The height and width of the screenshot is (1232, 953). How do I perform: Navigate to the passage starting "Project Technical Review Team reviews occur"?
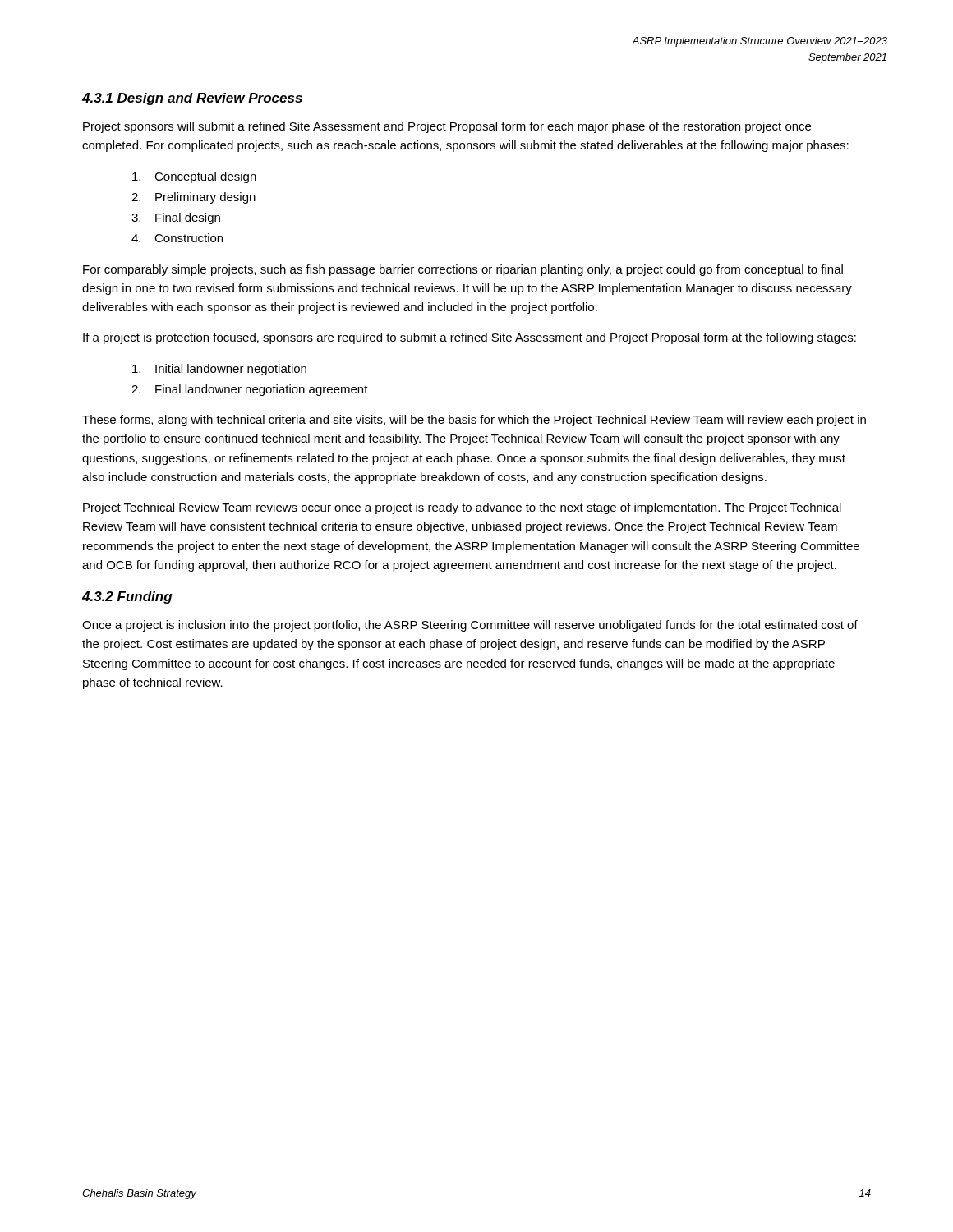tap(471, 536)
